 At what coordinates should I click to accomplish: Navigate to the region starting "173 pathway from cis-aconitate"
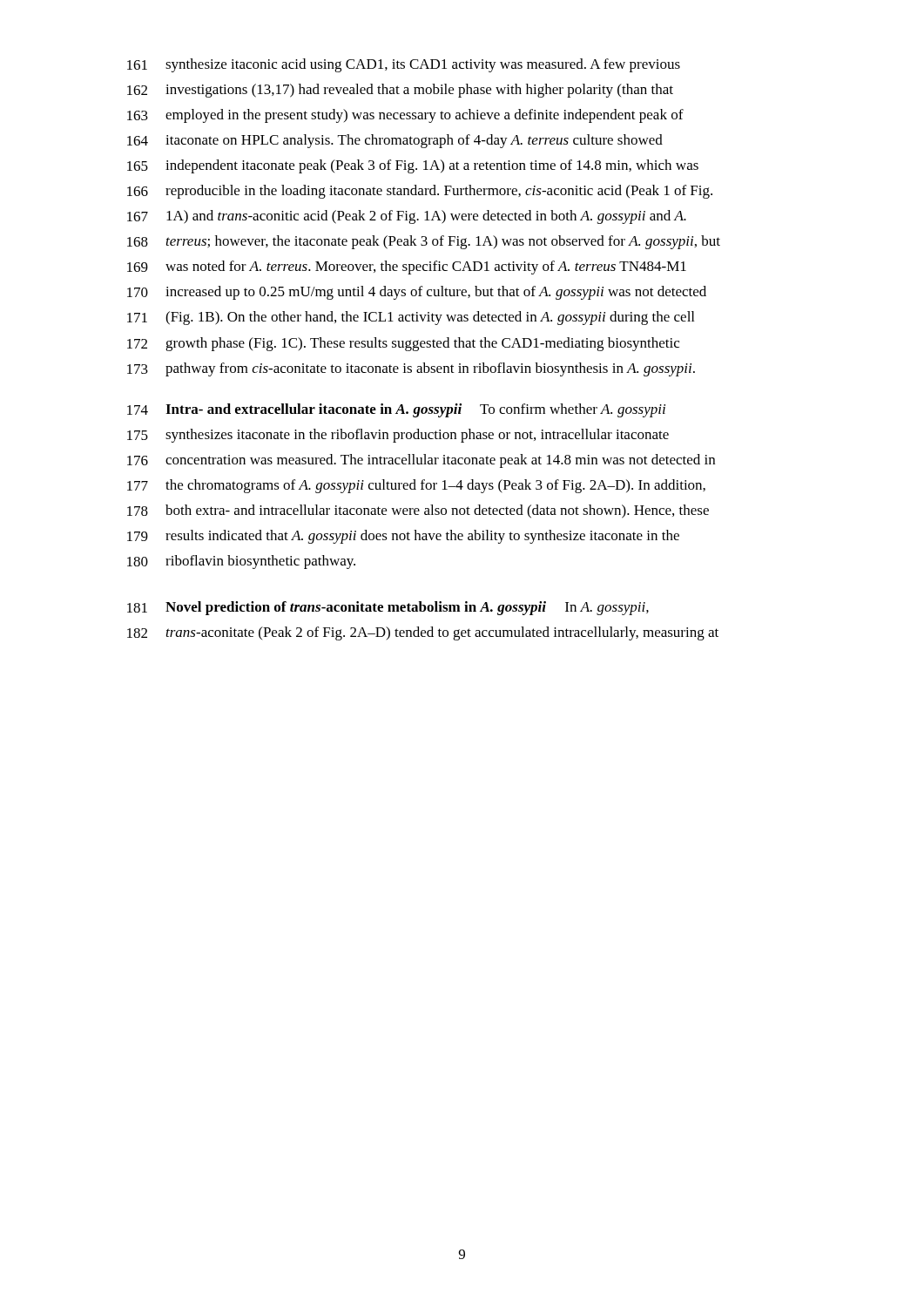click(x=462, y=369)
